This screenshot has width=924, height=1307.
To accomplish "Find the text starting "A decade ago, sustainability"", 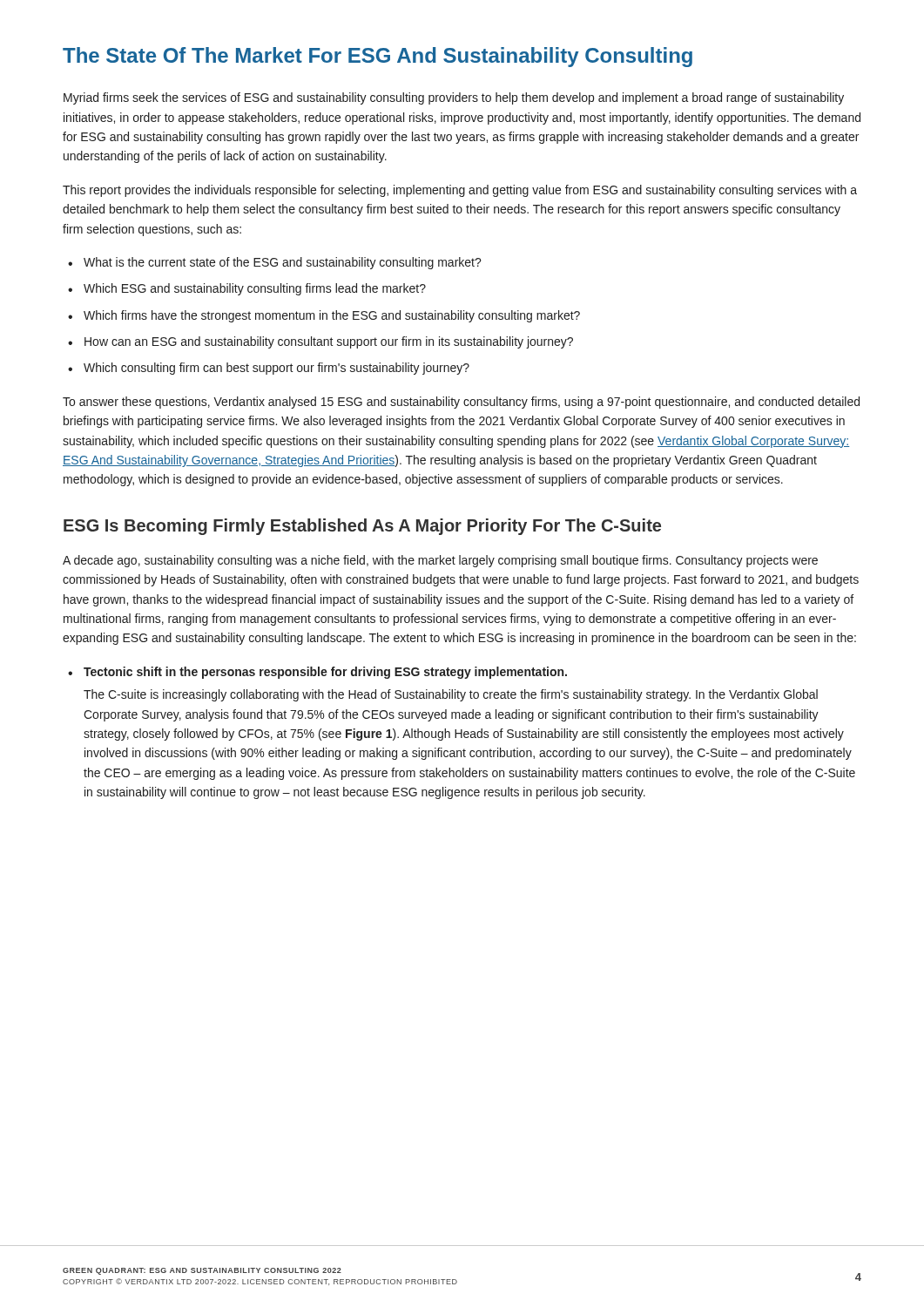I will coord(462,599).
